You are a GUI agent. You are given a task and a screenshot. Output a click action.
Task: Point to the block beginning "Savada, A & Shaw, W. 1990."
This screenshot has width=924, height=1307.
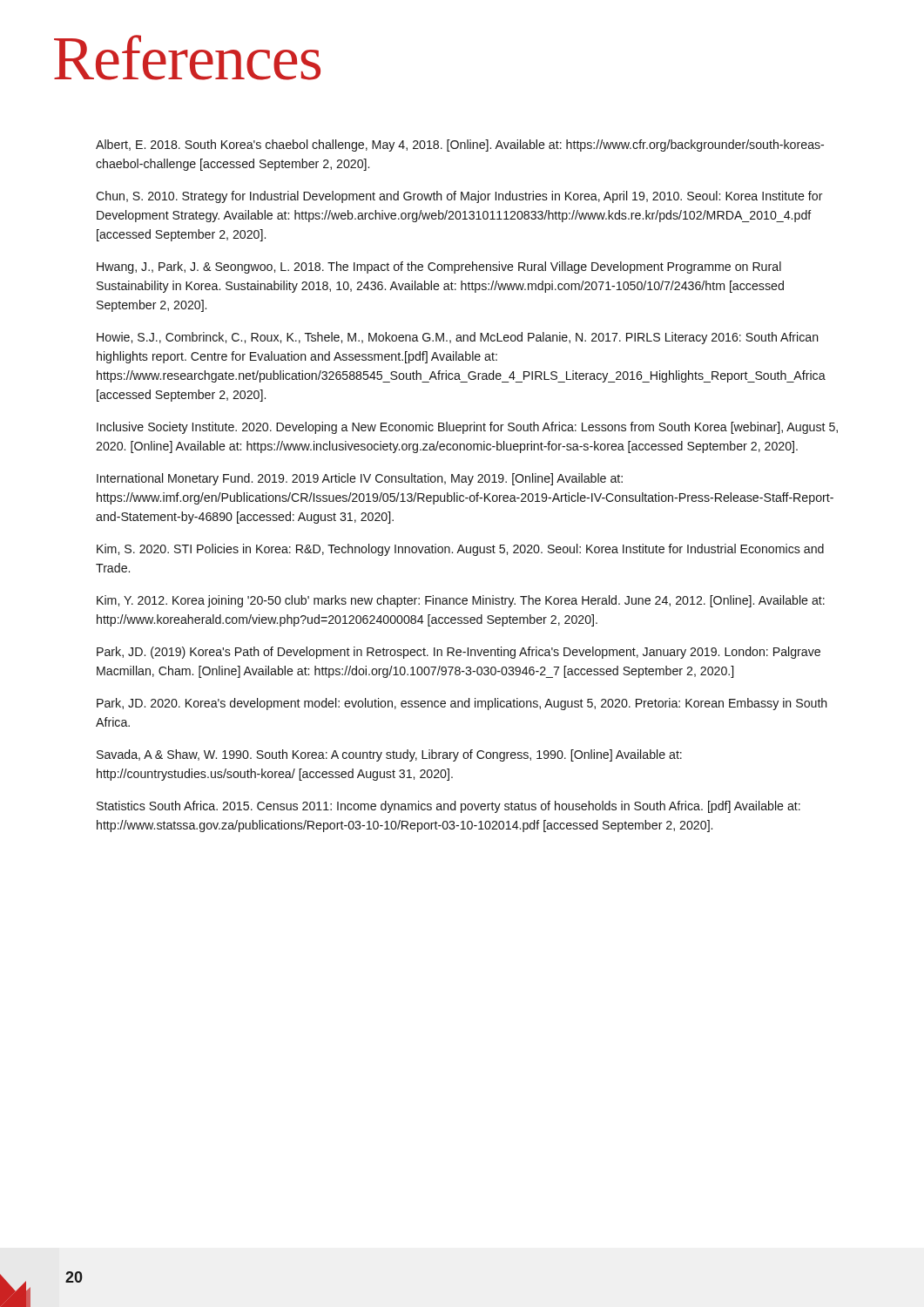coord(389,764)
